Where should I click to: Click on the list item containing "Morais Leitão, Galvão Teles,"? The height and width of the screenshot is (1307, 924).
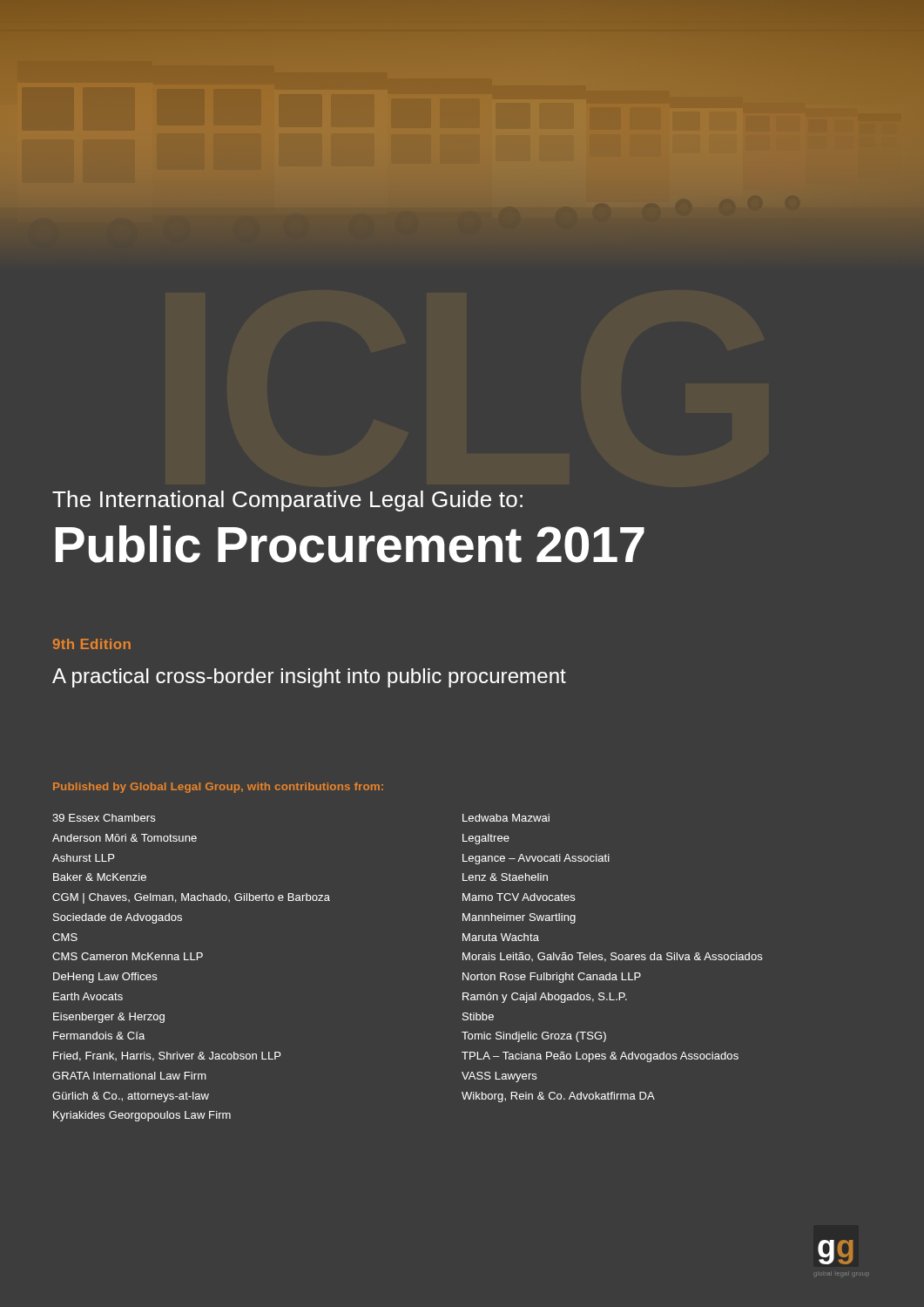(612, 956)
